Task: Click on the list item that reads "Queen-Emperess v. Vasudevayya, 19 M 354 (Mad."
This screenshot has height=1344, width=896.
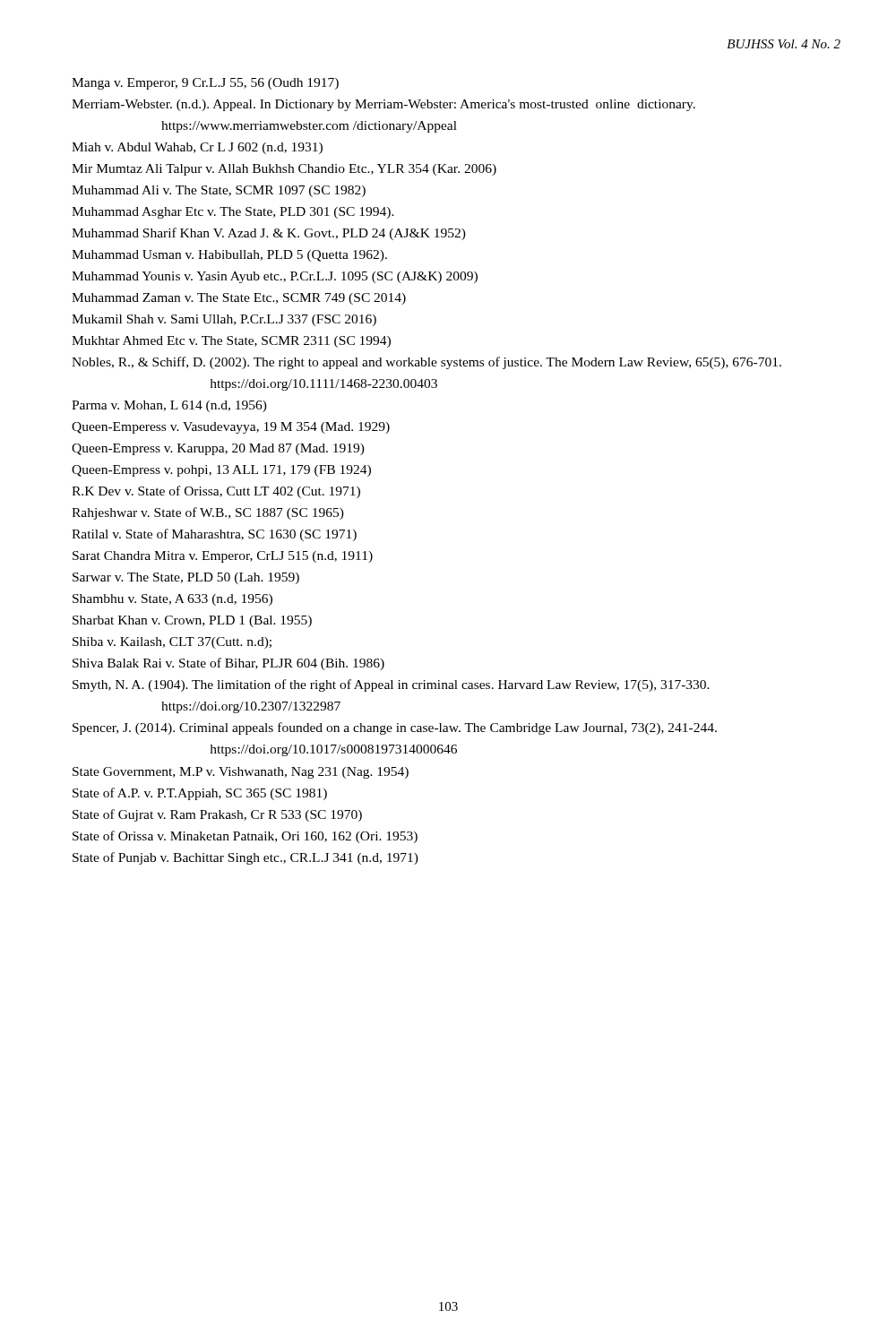Action: pos(231,426)
